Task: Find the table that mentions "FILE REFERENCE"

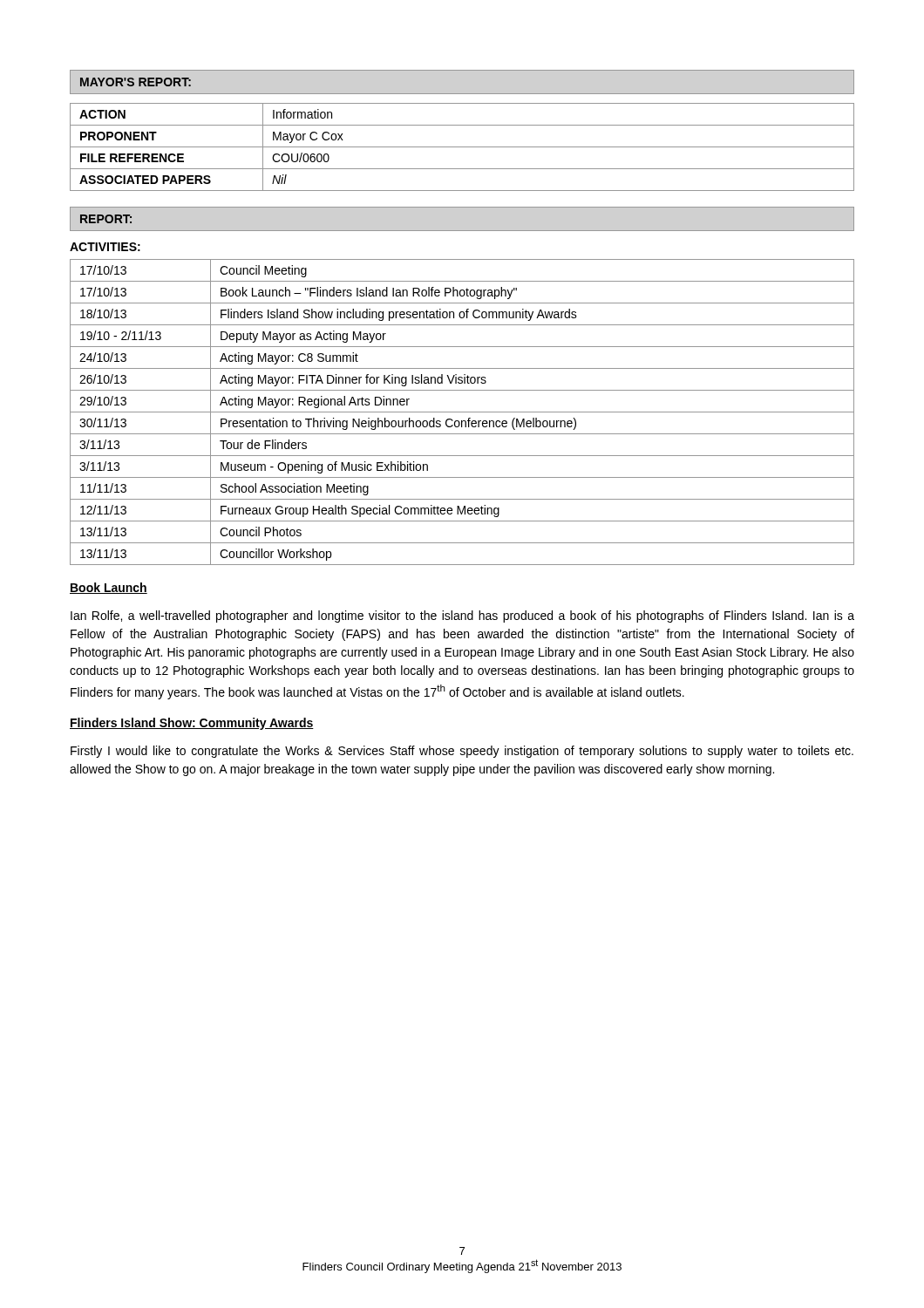Action: coord(462,147)
